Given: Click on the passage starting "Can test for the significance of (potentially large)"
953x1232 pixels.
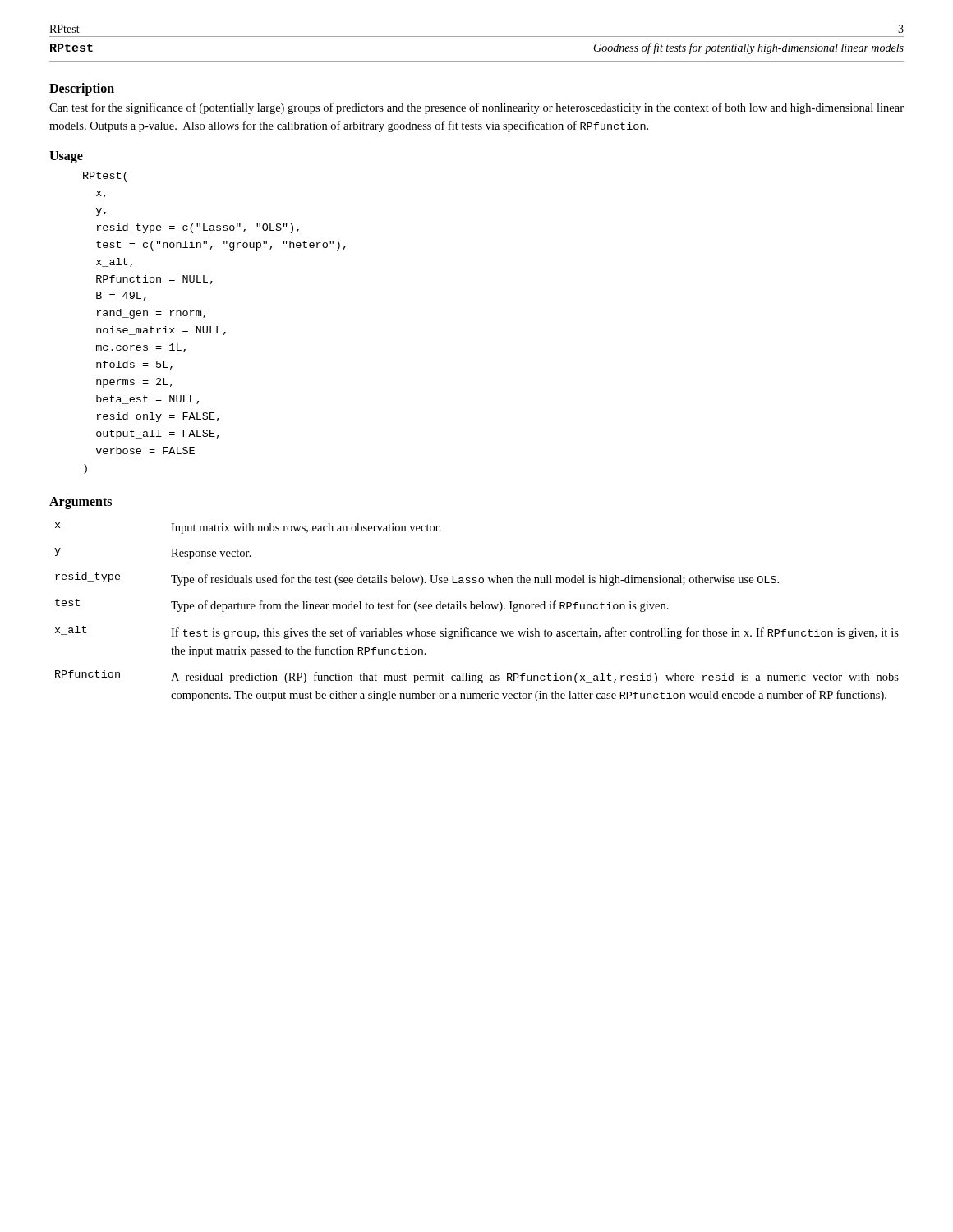Looking at the screenshot, I should (476, 117).
